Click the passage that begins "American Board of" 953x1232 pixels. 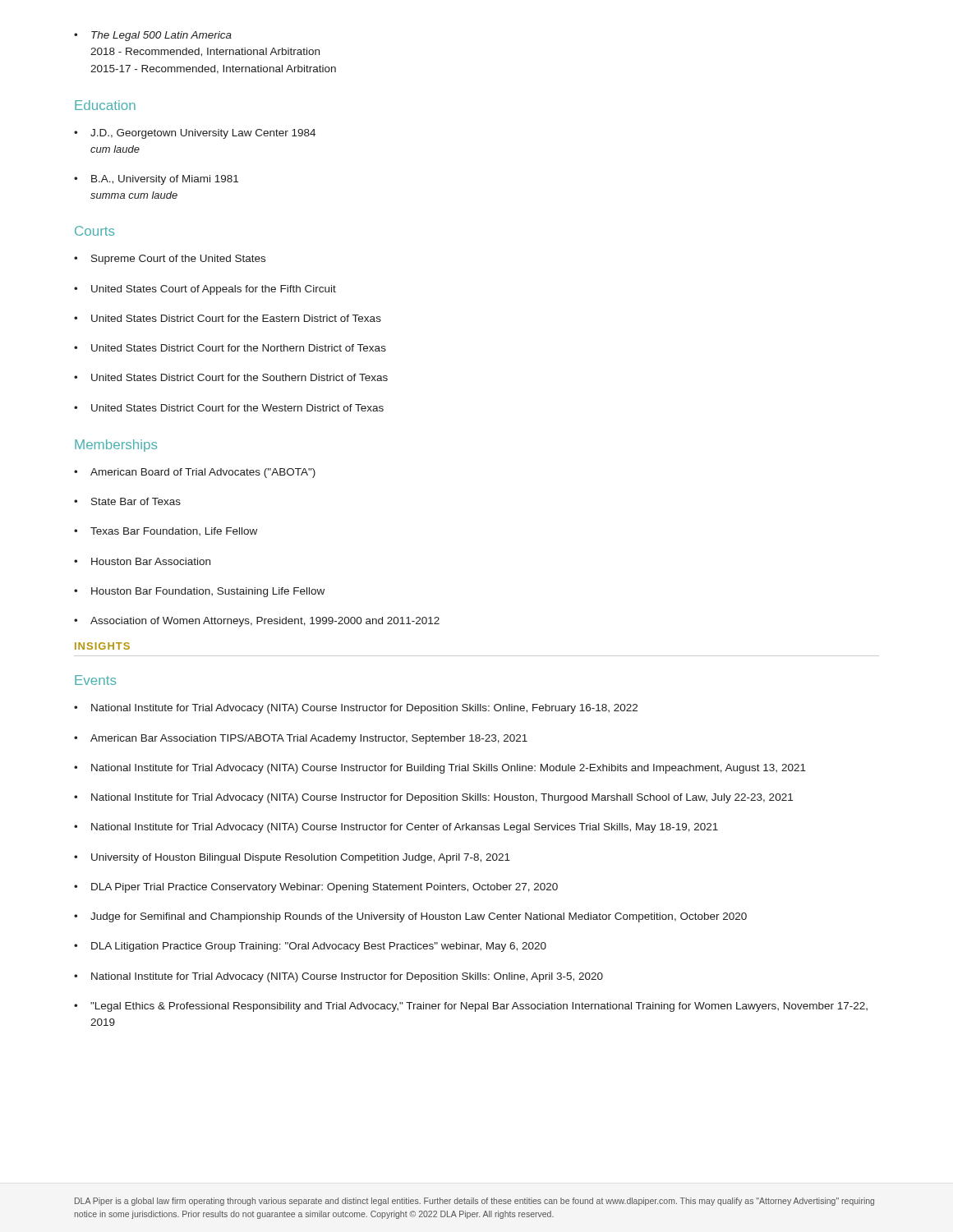click(x=195, y=473)
